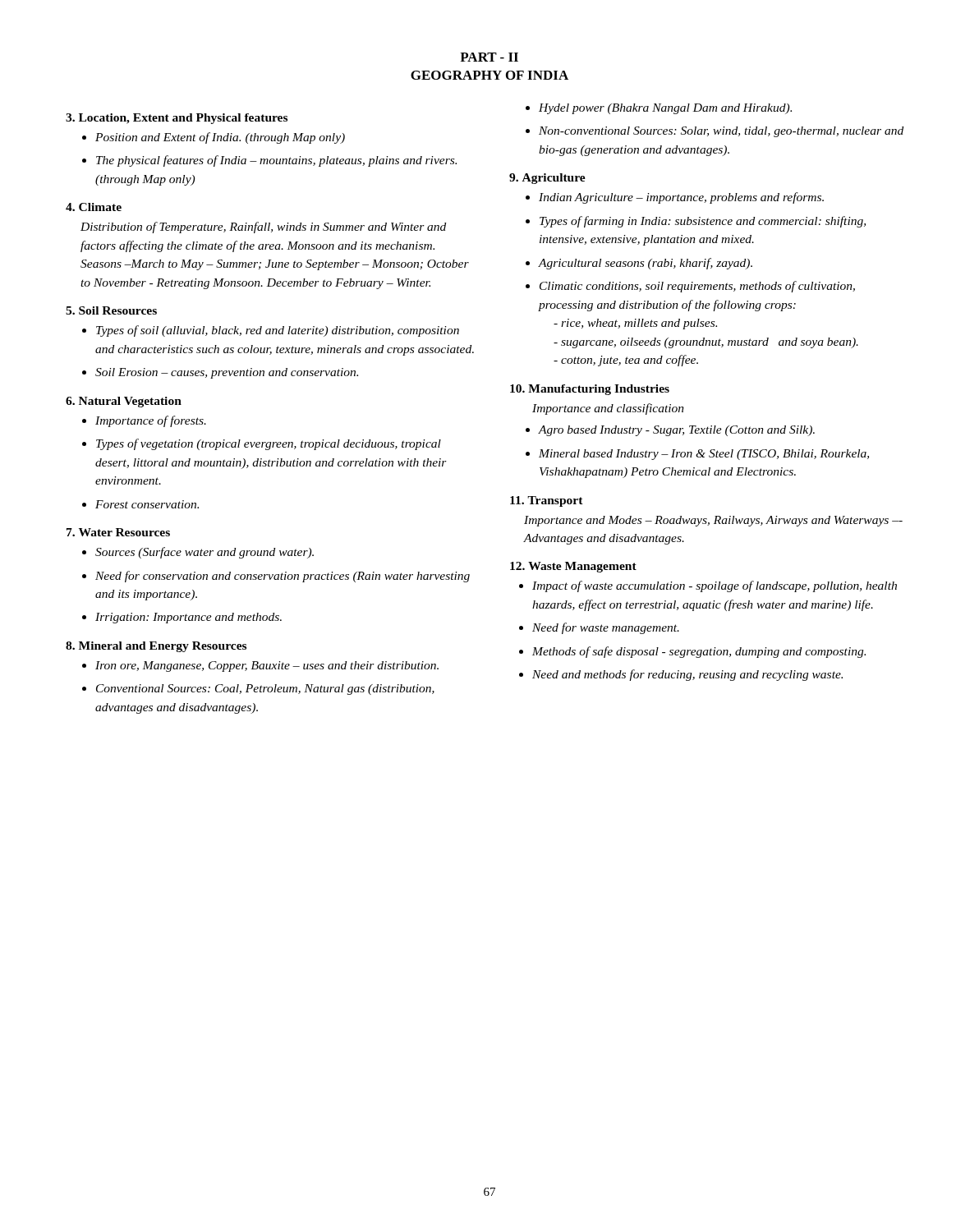Screen dimensions: 1232x979
Task: Click on the passage starting "8. Mineral and"
Action: point(156,645)
